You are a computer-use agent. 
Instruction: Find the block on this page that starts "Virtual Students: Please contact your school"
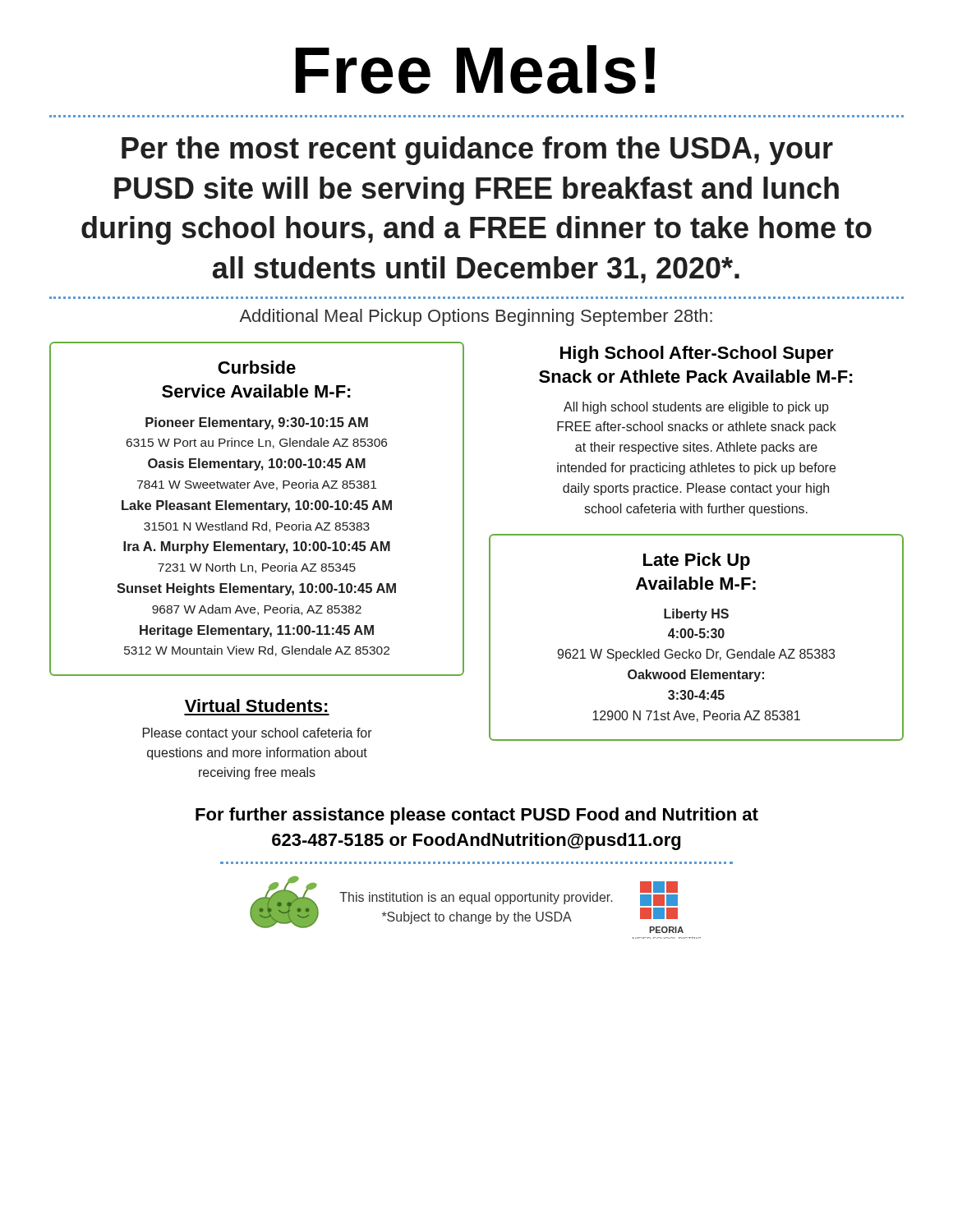coord(257,739)
